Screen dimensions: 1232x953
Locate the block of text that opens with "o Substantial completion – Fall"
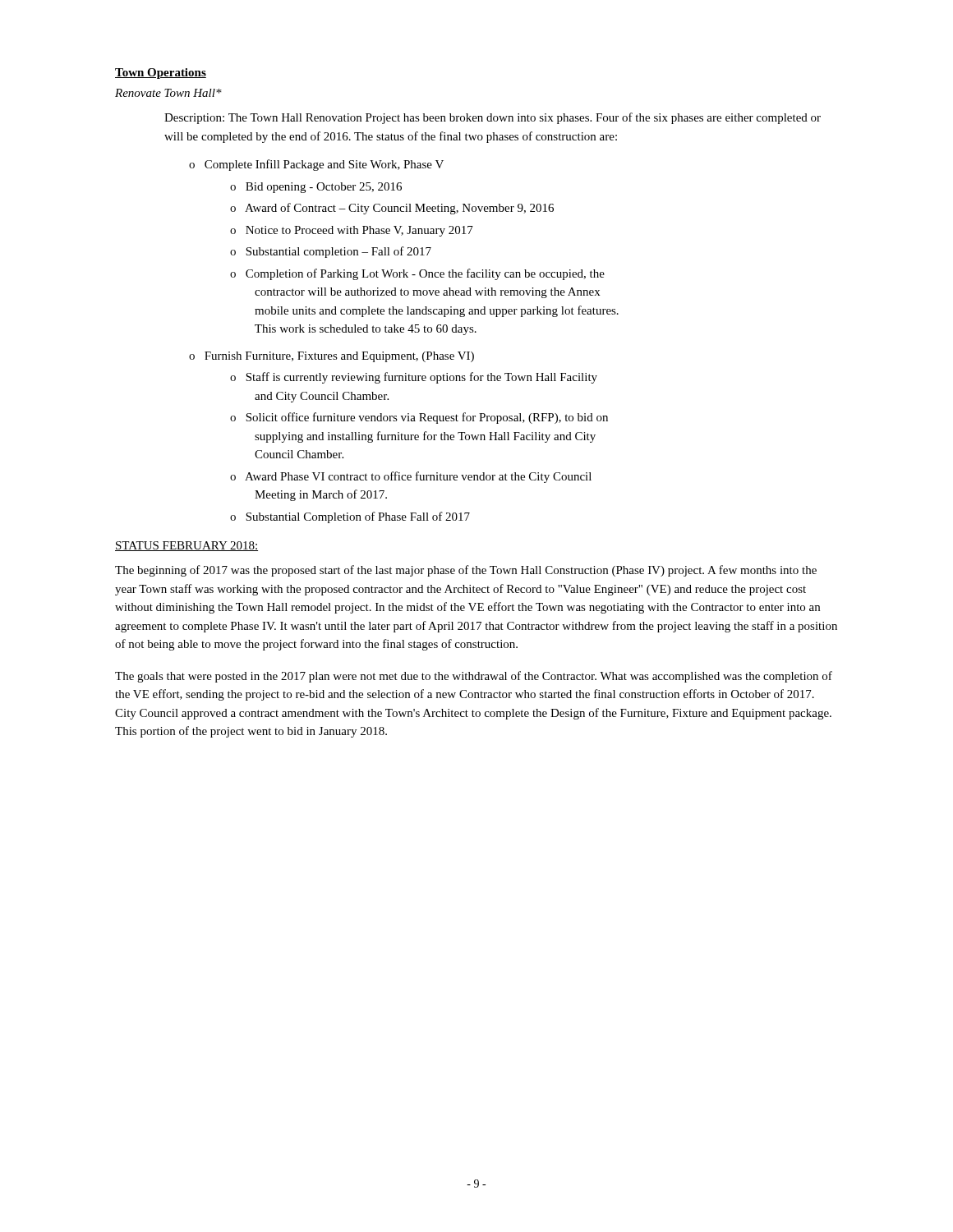[x=331, y=251]
